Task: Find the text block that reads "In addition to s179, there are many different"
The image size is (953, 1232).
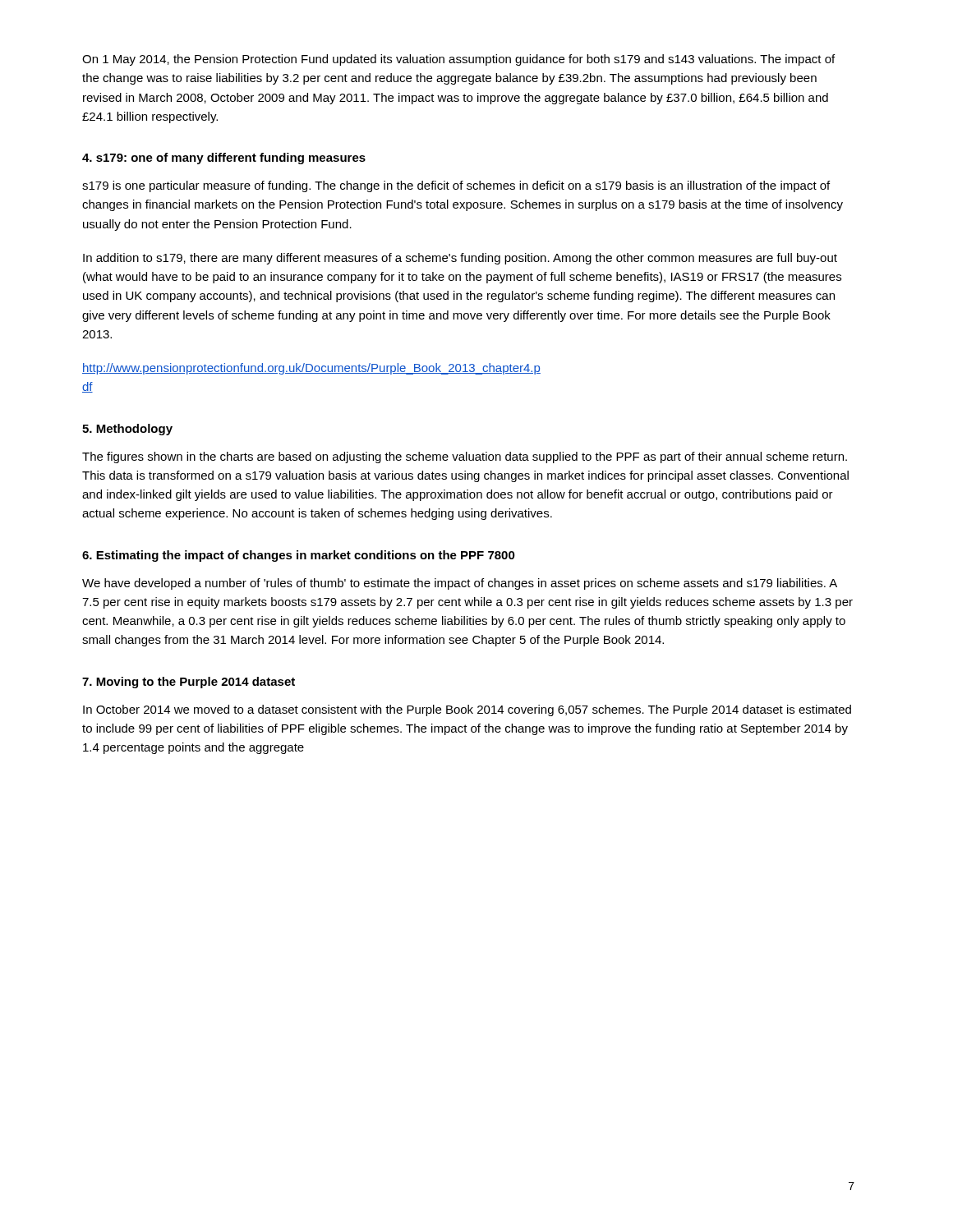Action: tap(462, 295)
